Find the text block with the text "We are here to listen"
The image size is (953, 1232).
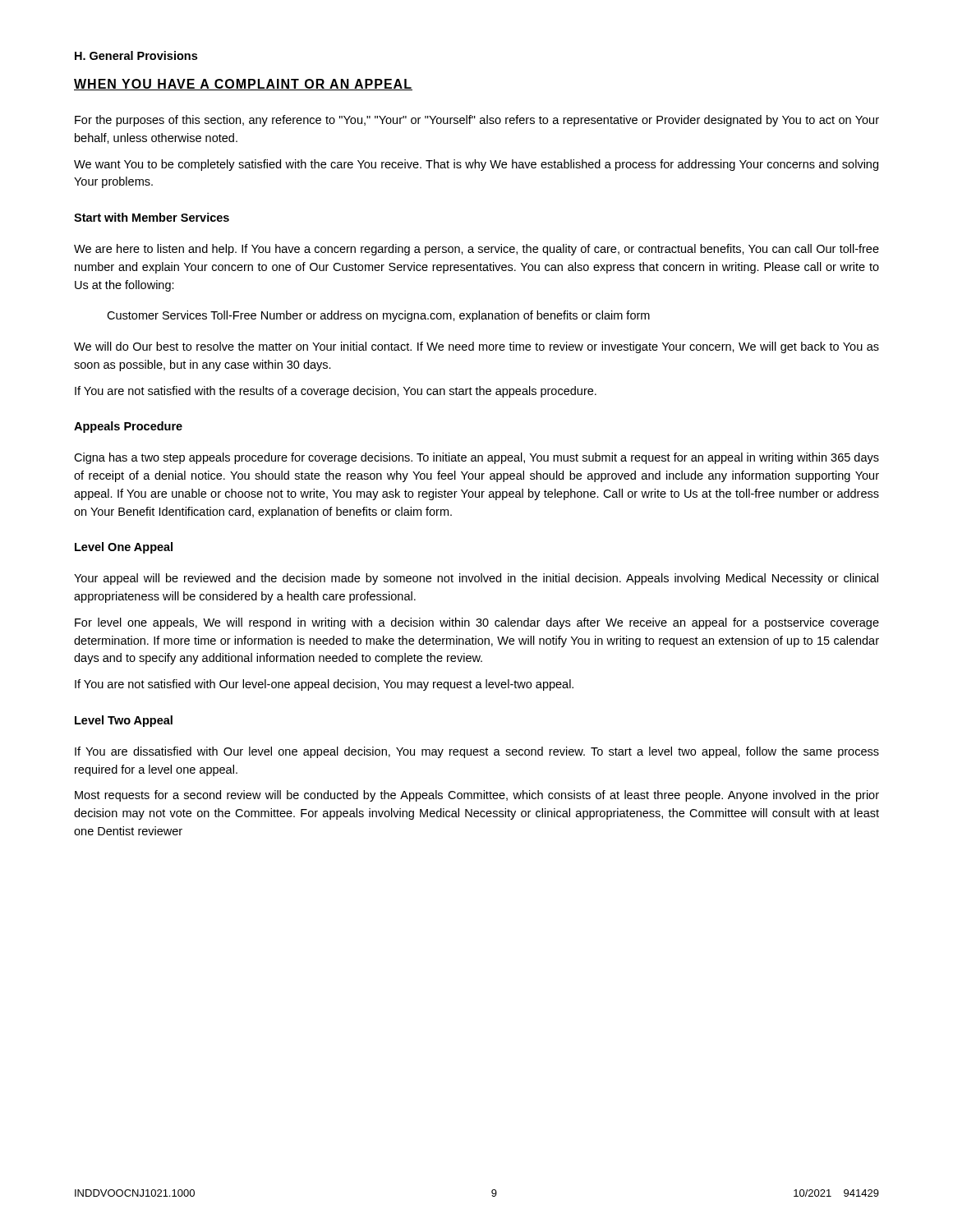[x=476, y=267]
